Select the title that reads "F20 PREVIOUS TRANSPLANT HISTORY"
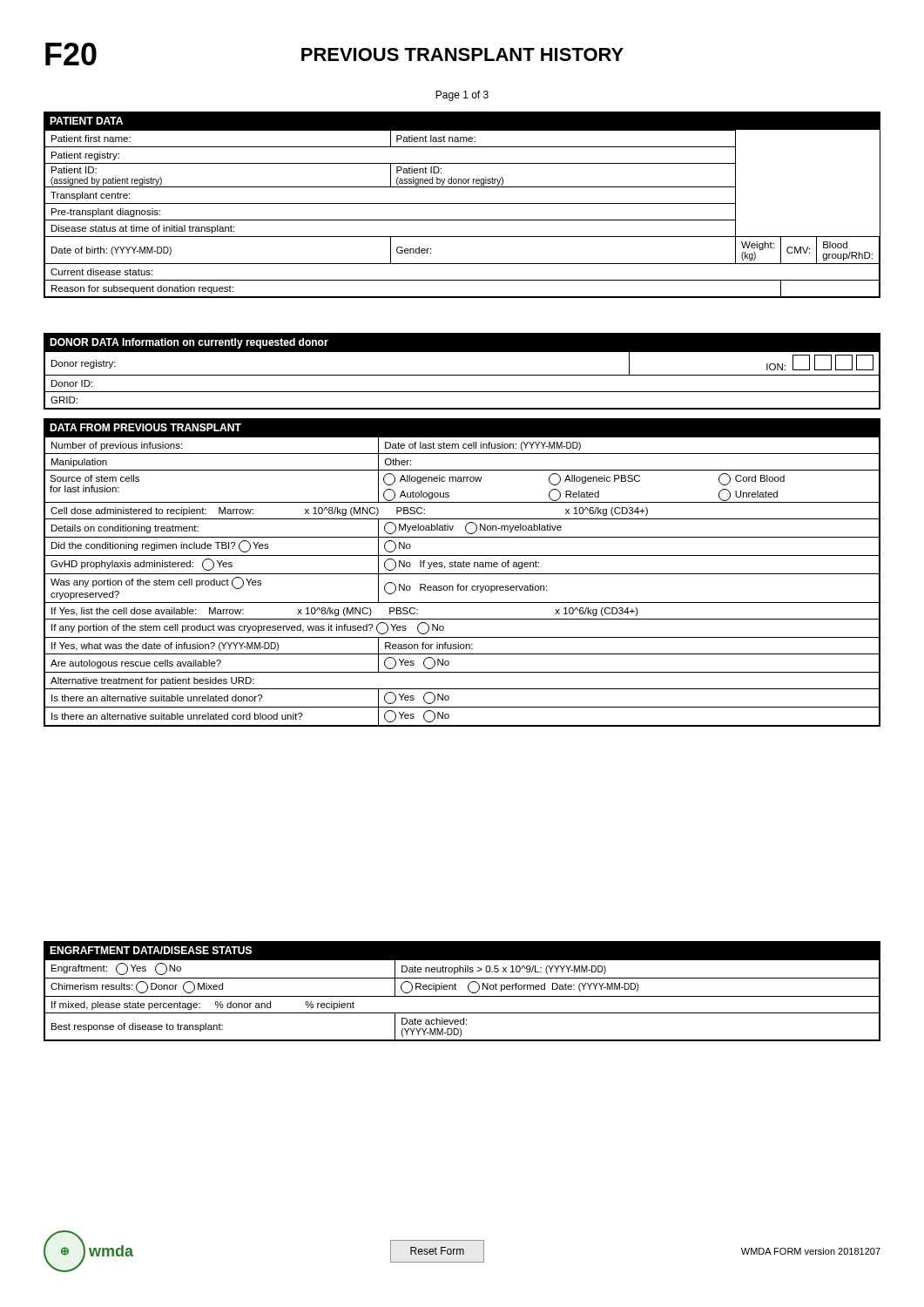The width and height of the screenshot is (924, 1307). pos(462,51)
